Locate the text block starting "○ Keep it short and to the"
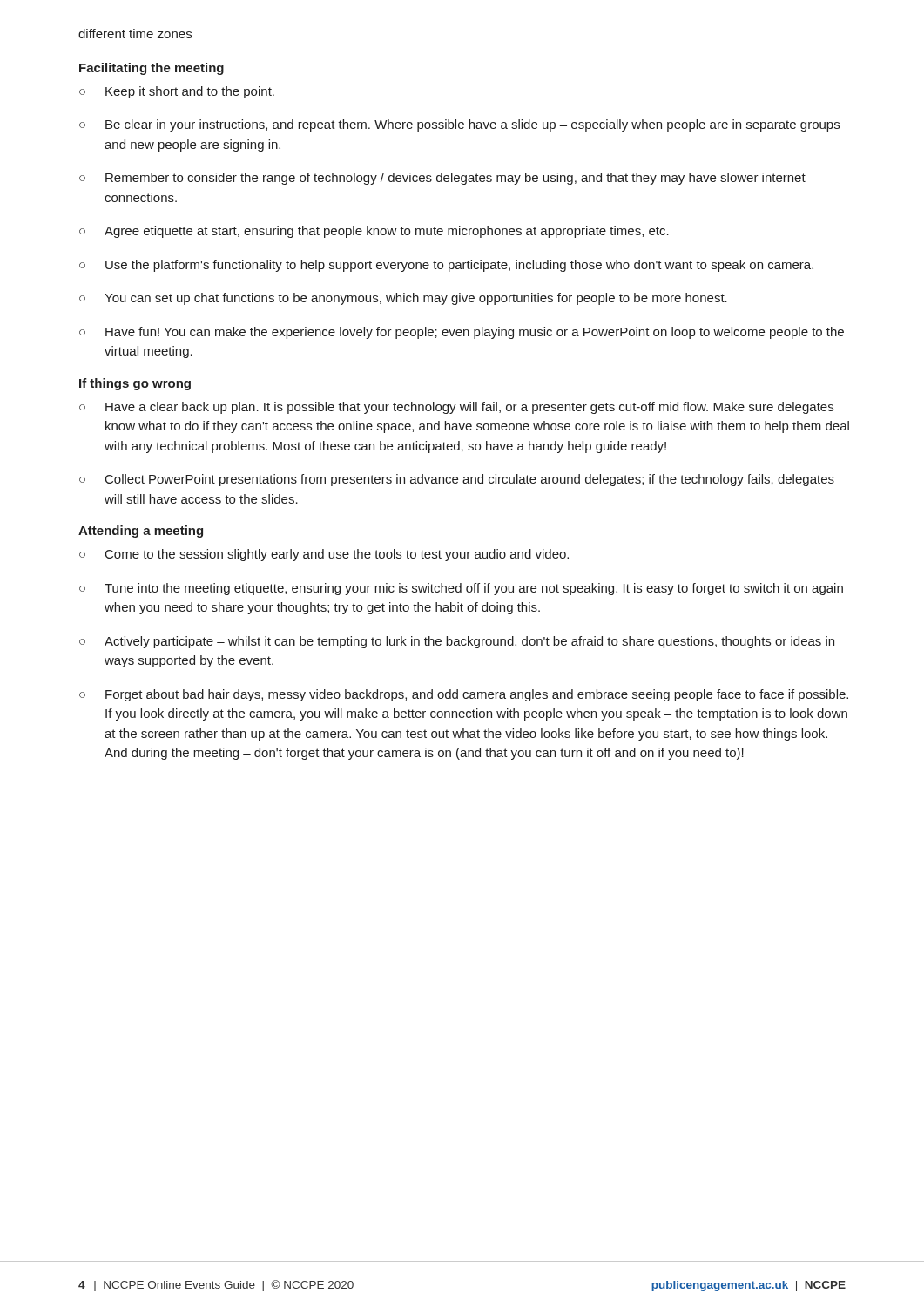Viewport: 924px width, 1307px height. click(177, 92)
